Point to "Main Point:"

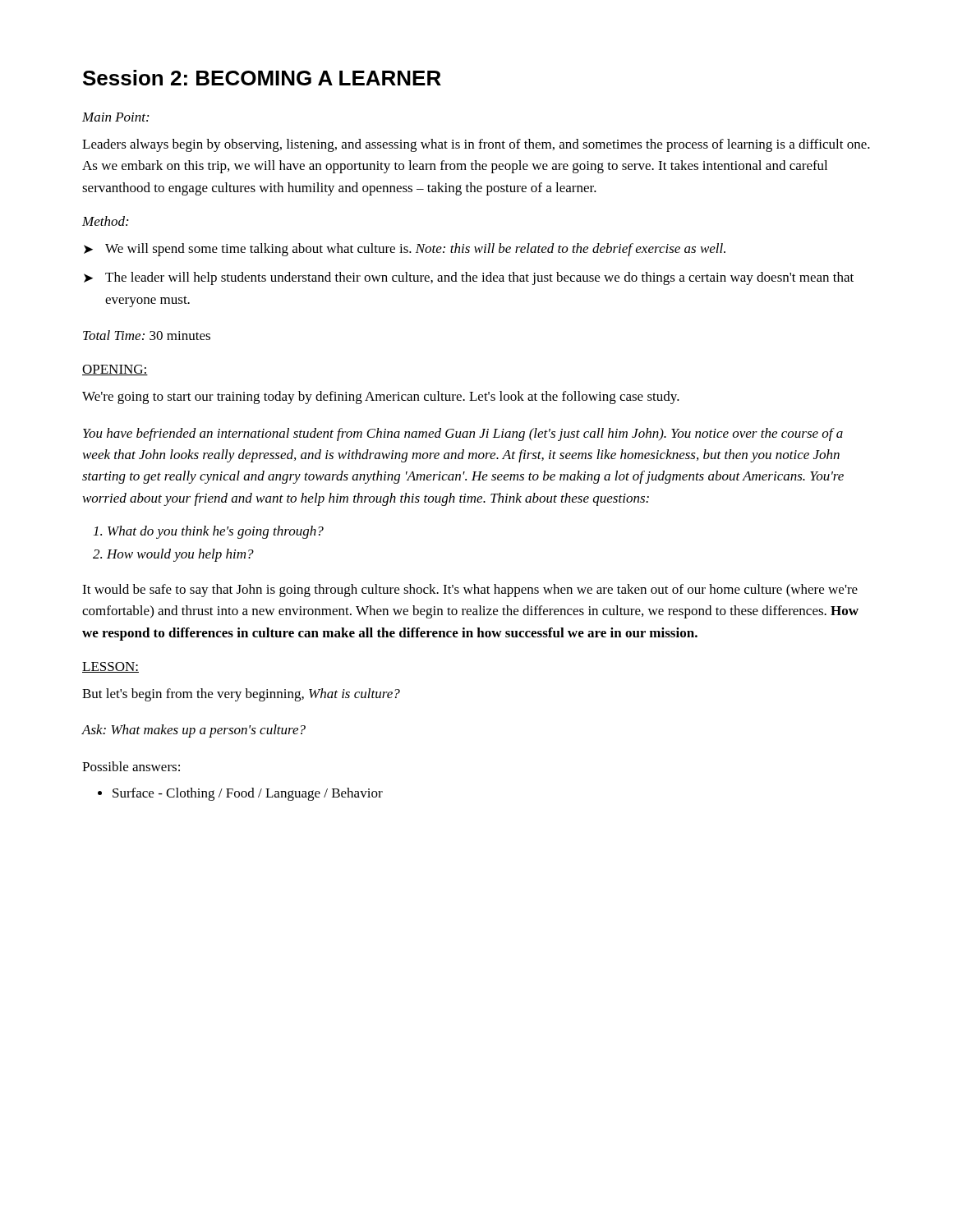pyautogui.click(x=115, y=117)
